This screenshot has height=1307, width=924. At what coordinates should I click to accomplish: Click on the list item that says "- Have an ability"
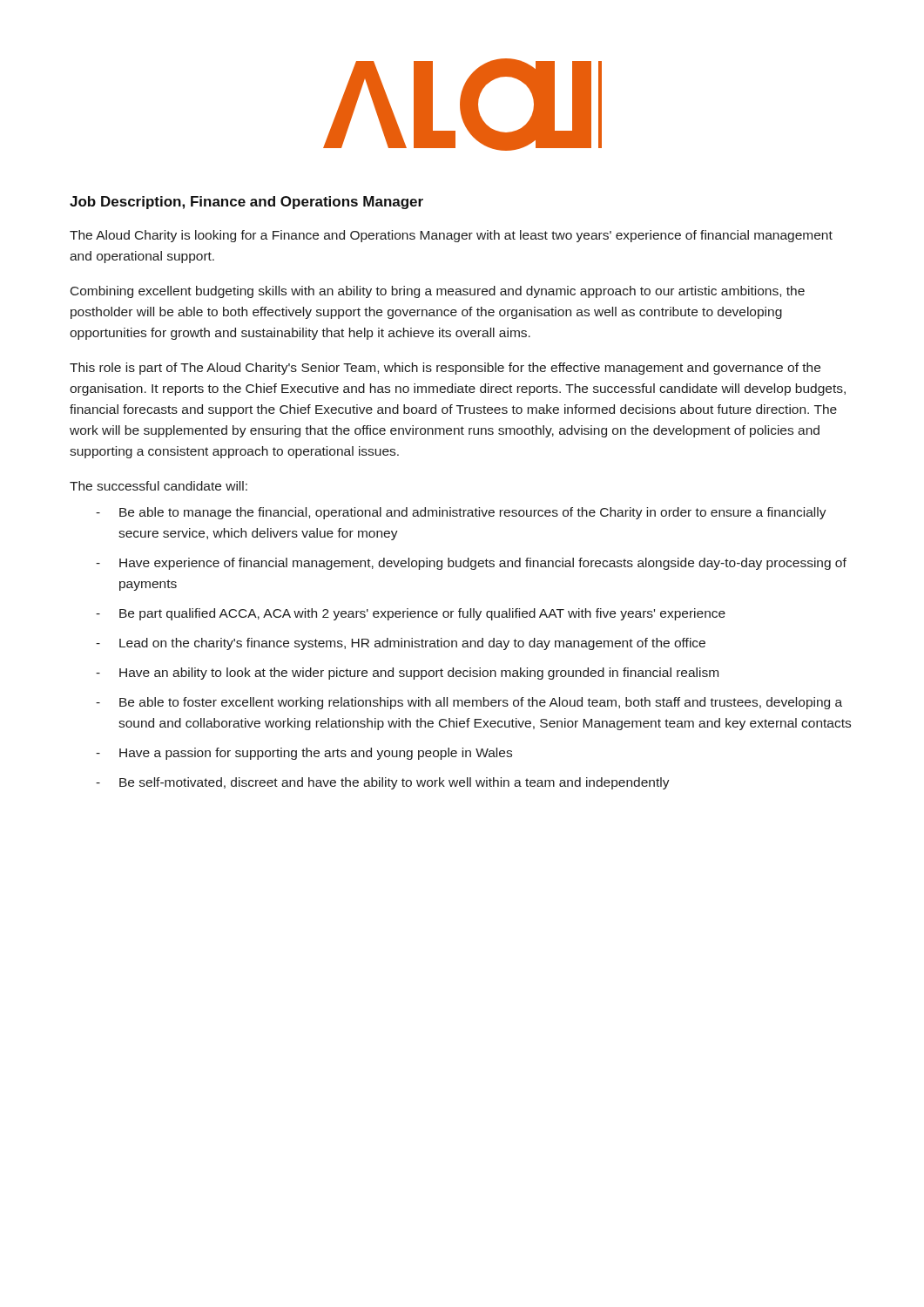475,673
